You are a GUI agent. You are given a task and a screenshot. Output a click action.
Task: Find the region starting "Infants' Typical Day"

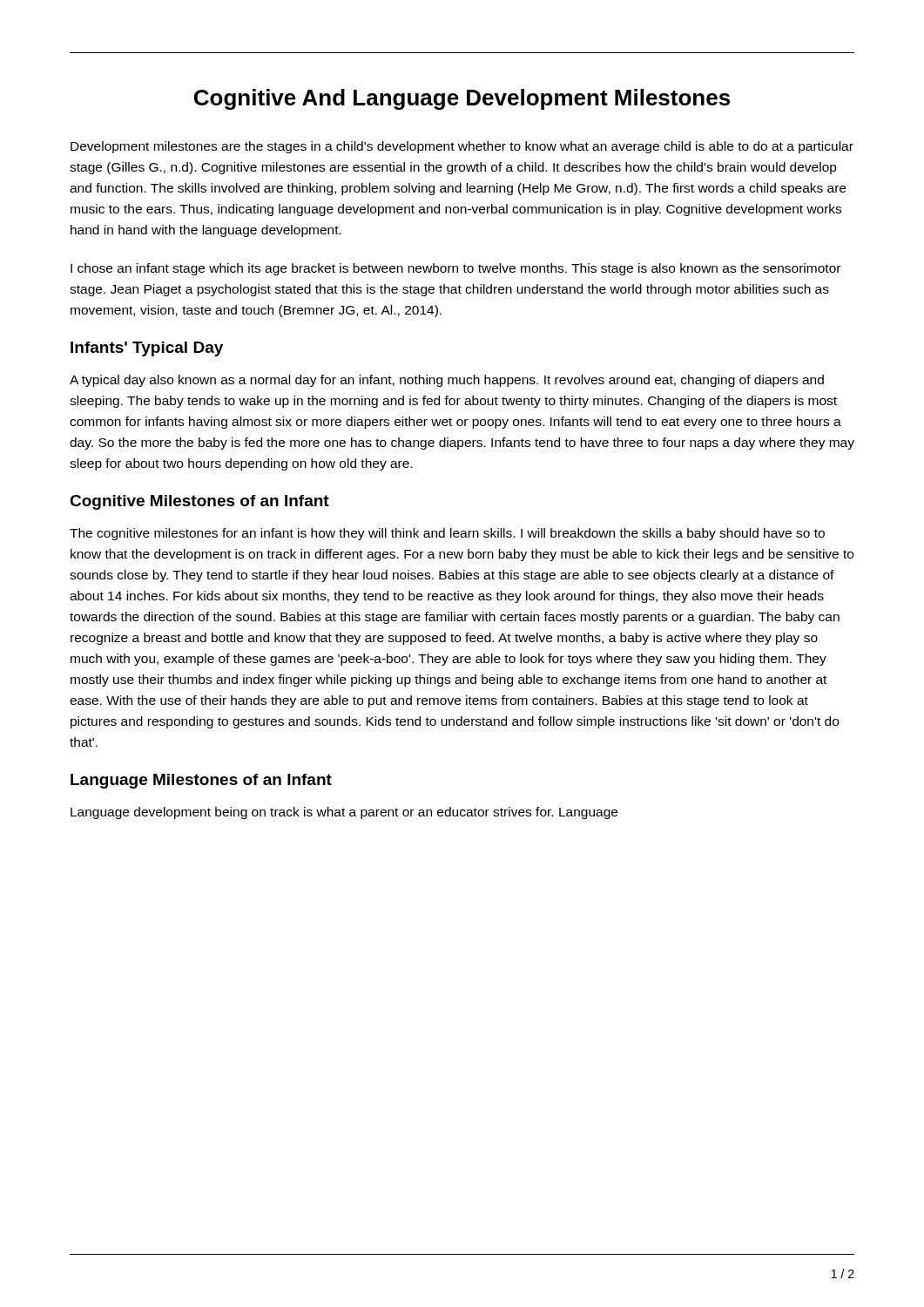147,349
